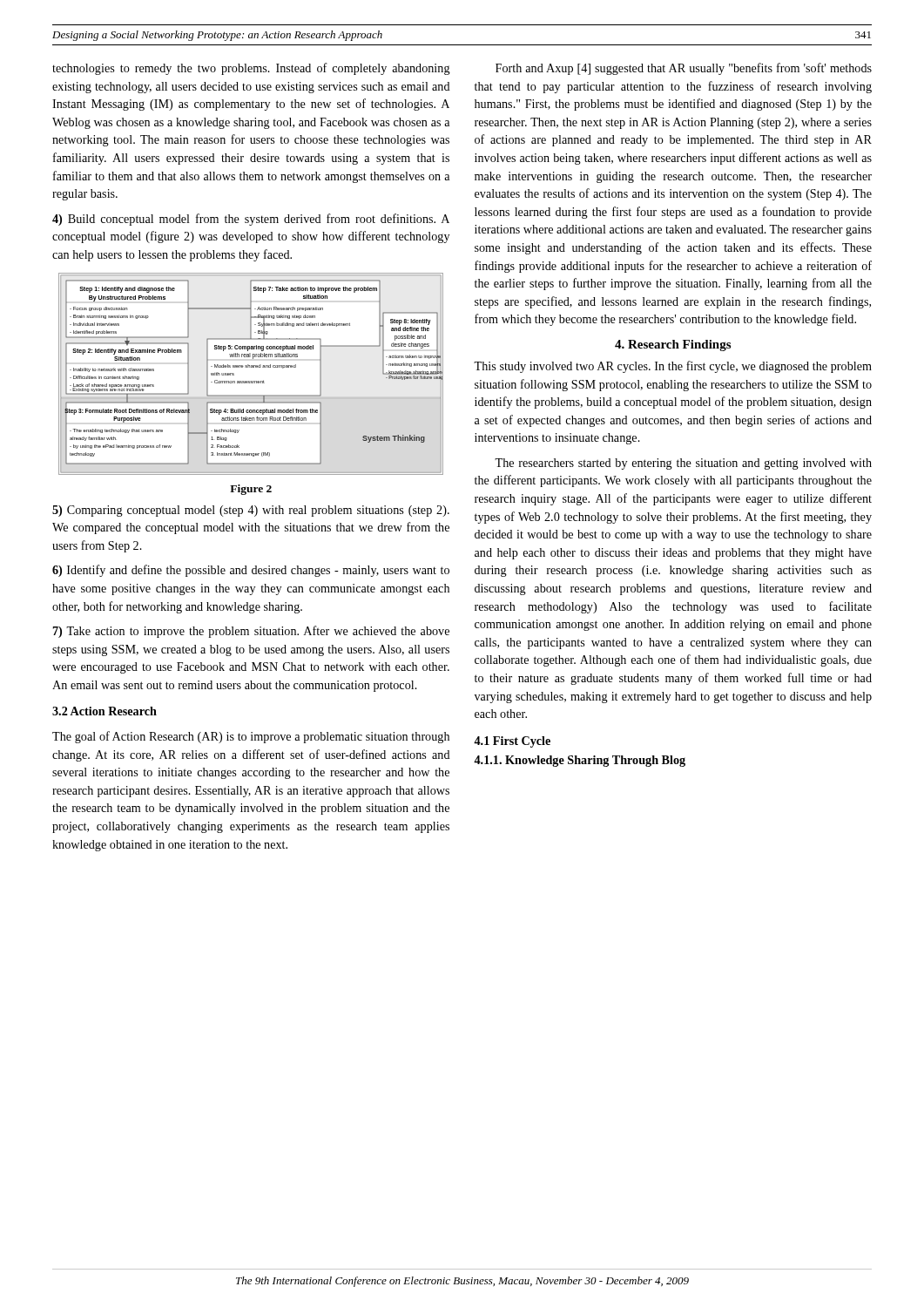Screen dimensions: 1307x924
Task: Locate the section header containing "4. Research Findings"
Action: click(x=673, y=344)
